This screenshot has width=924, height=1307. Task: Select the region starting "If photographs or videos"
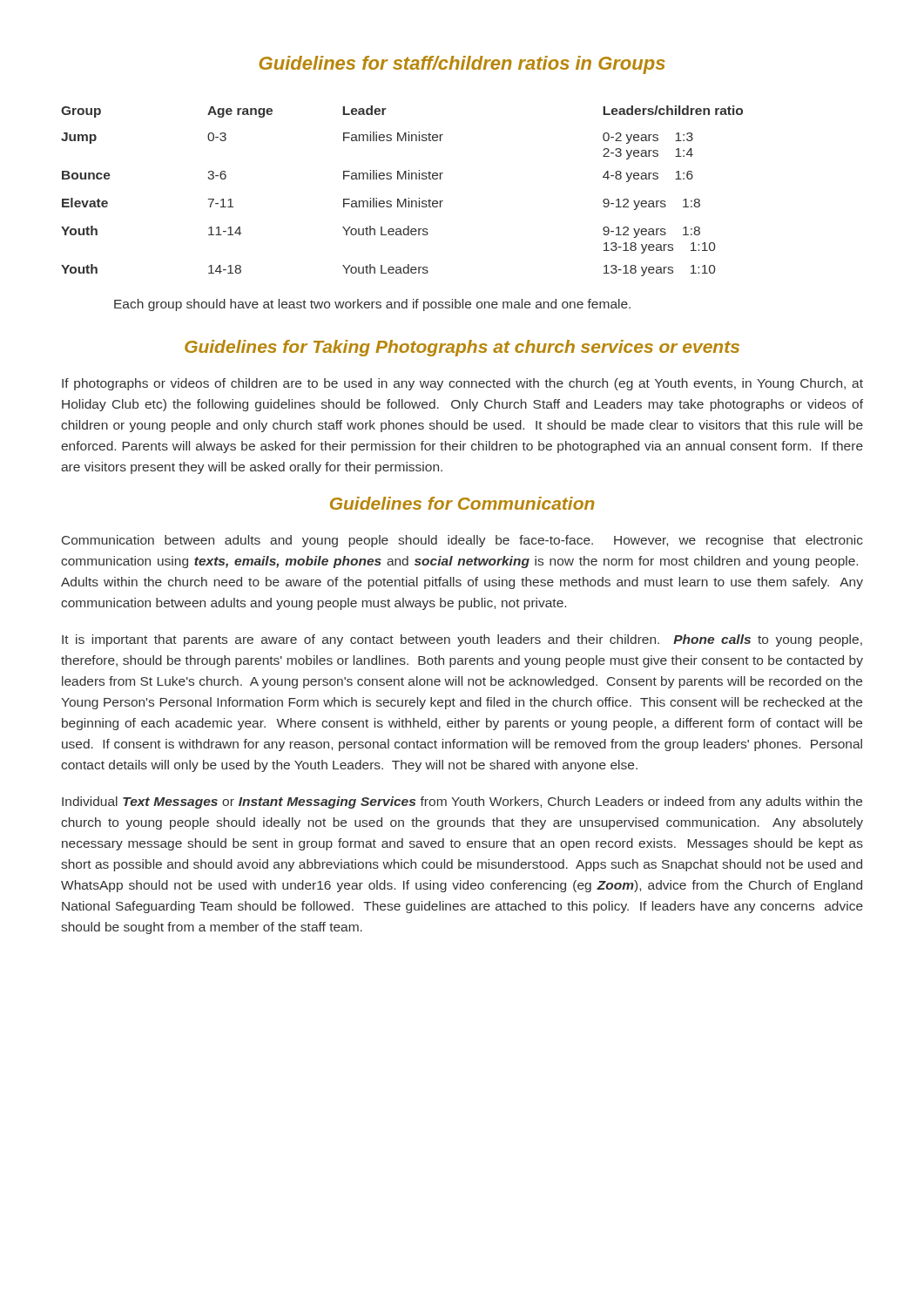462,425
